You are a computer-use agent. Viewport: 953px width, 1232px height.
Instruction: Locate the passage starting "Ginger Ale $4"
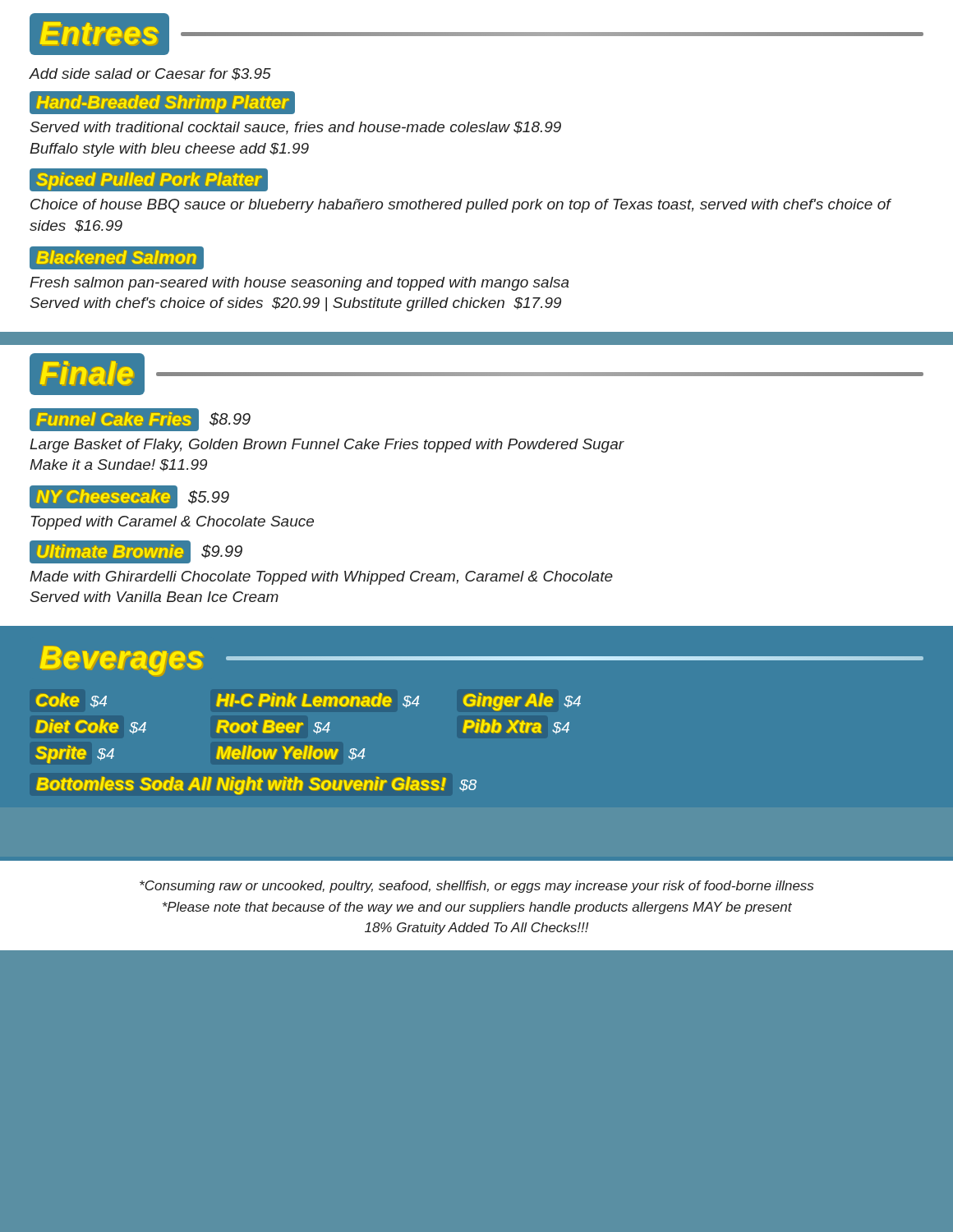519,701
